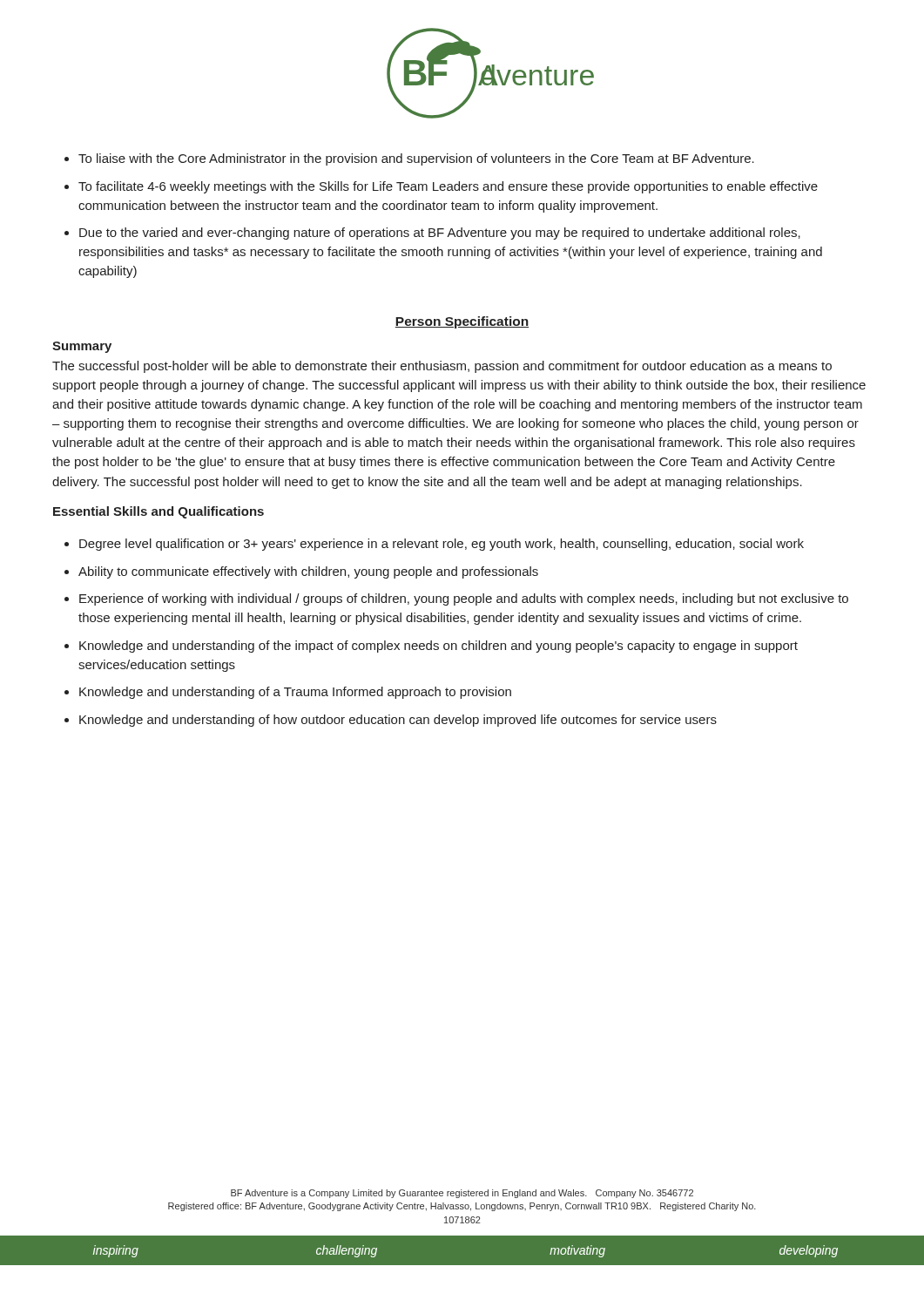Select the text block starting "The successful post-holder will be able to"

(459, 423)
